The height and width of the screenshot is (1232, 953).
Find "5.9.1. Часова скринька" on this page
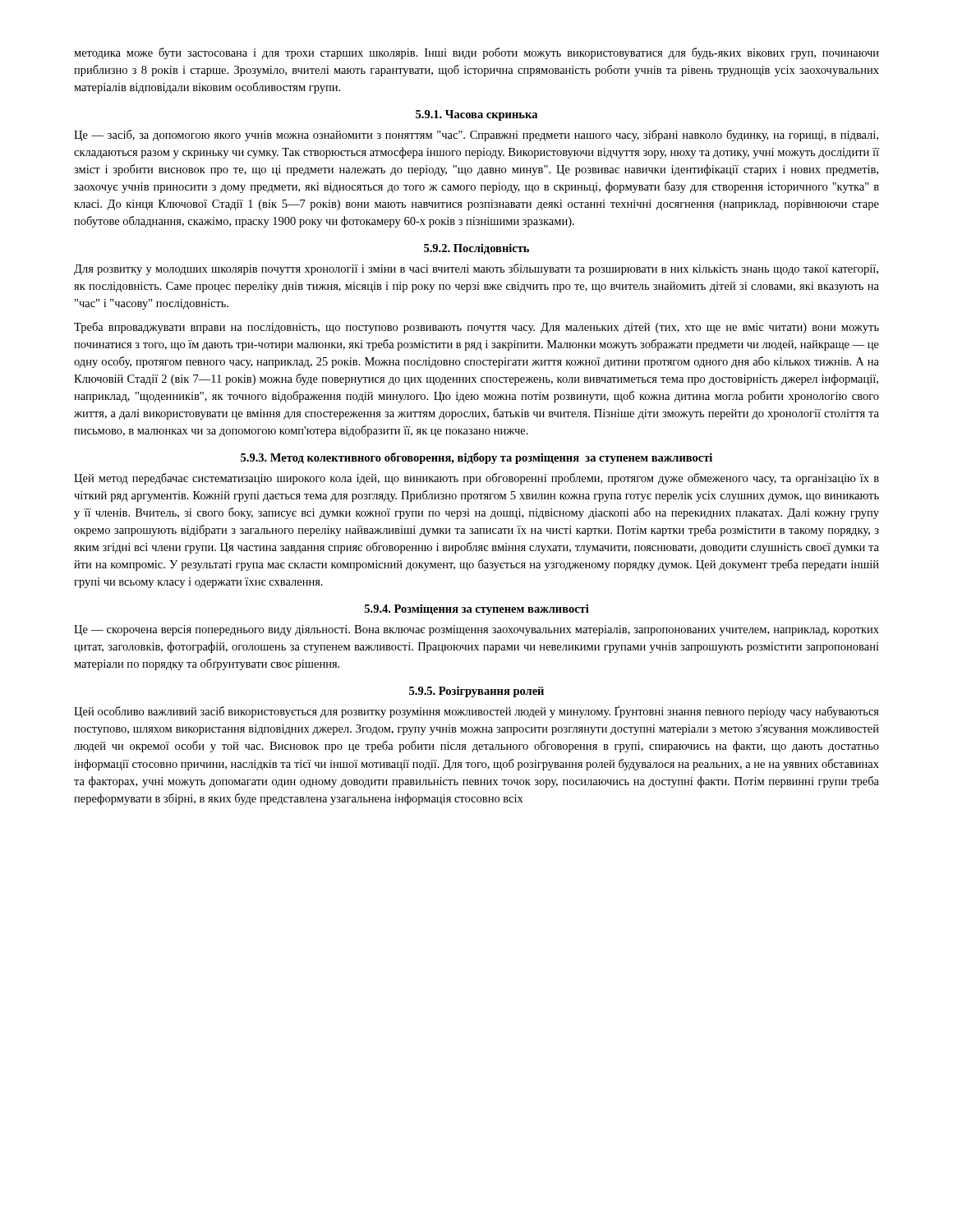point(476,114)
